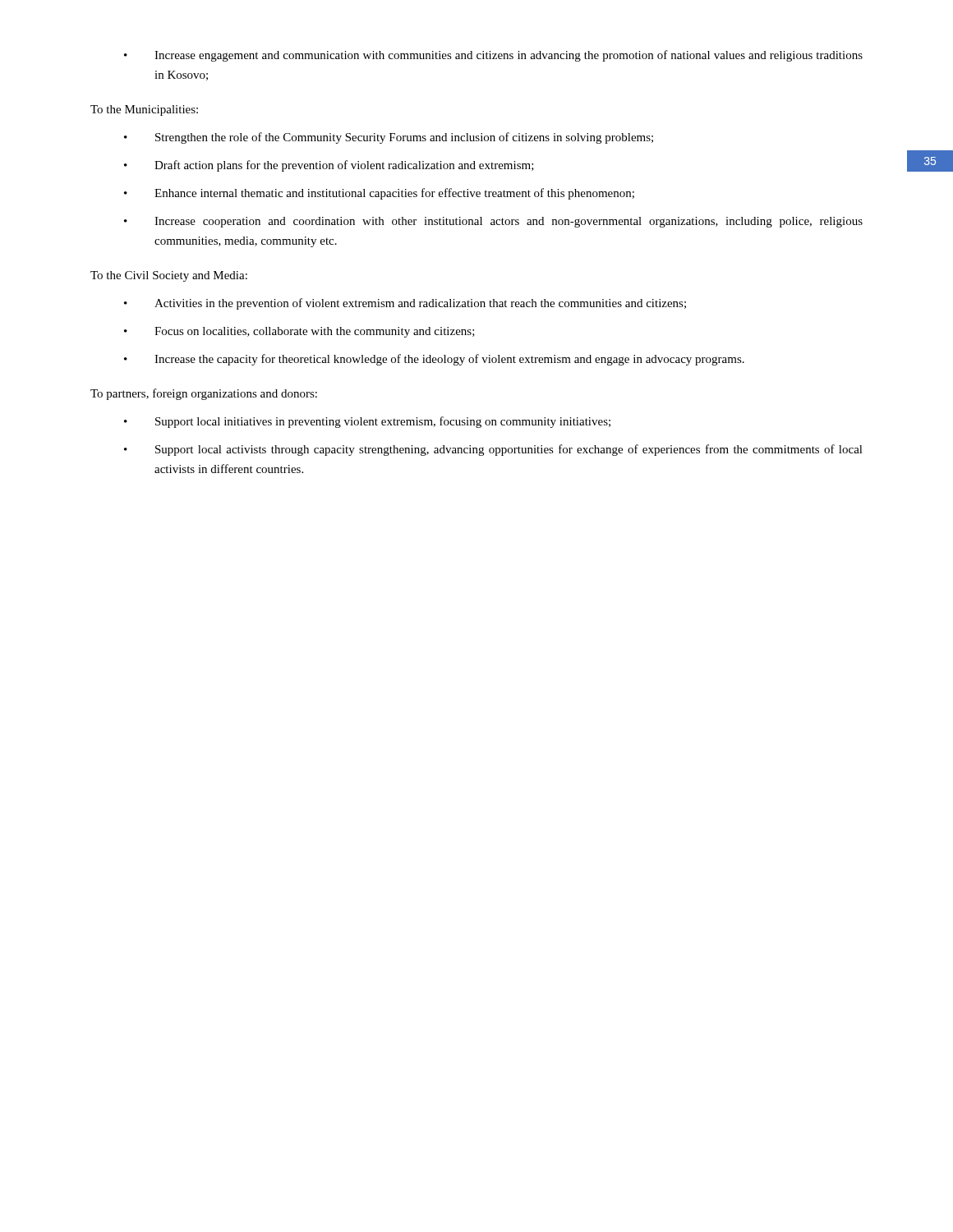Where is the passage that starts "• Draft action"?
This screenshot has height=1232, width=953.
coord(493,165)
